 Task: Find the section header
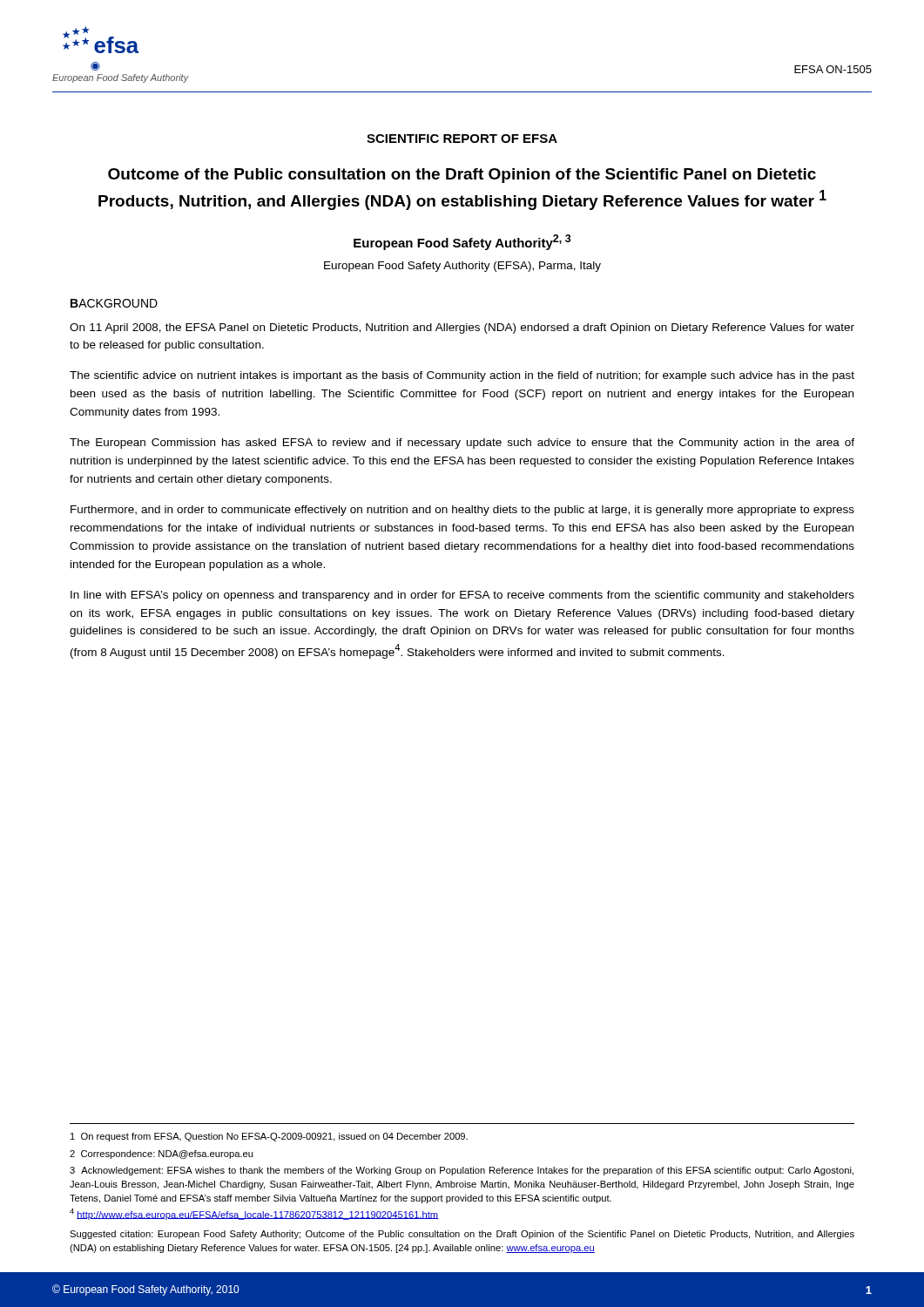(114, 303)
